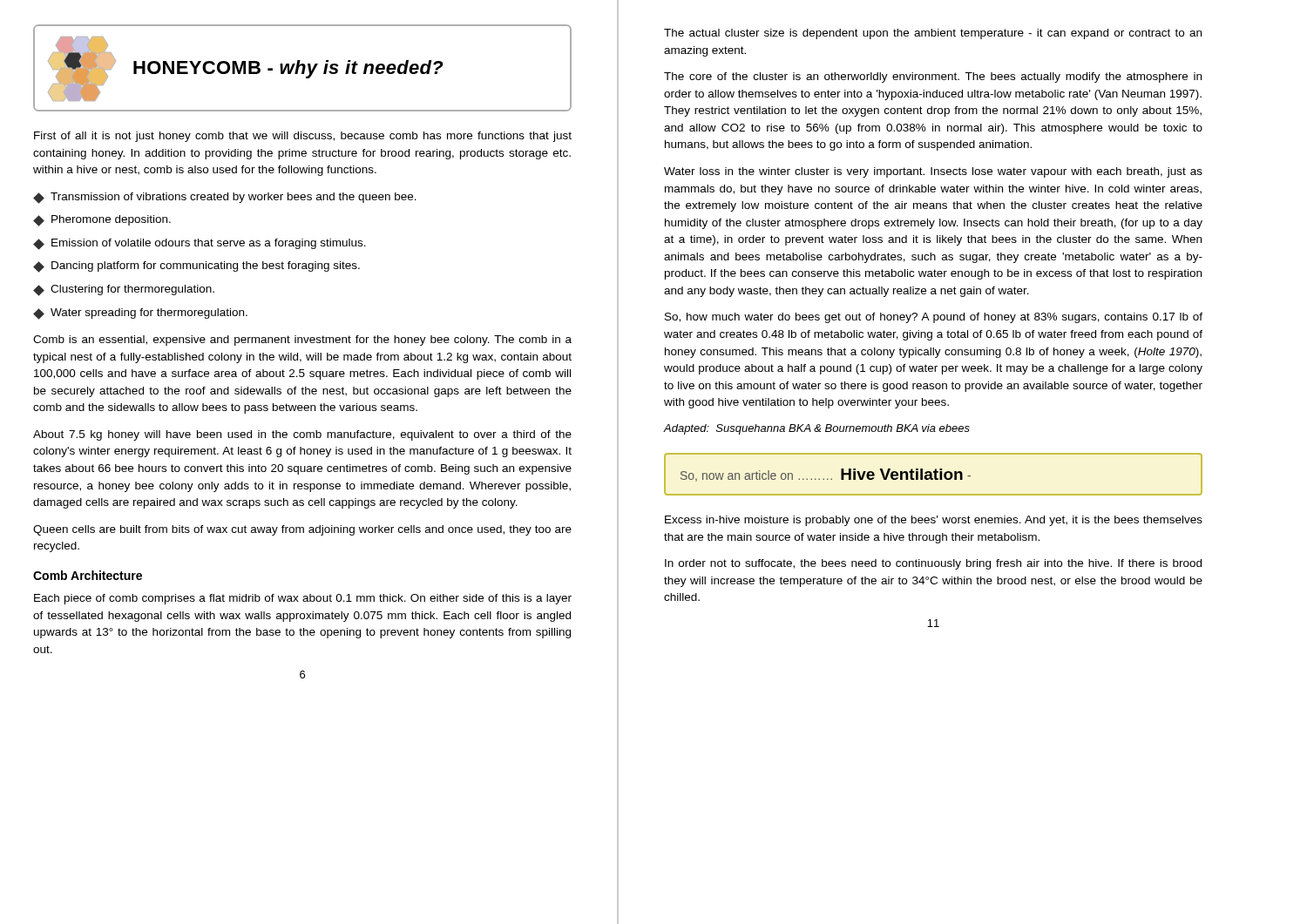Screen dimensions: 924x1307
Task: Select the text block starting "Water spreading for thermoregulation."
Action: click(140, 314)
